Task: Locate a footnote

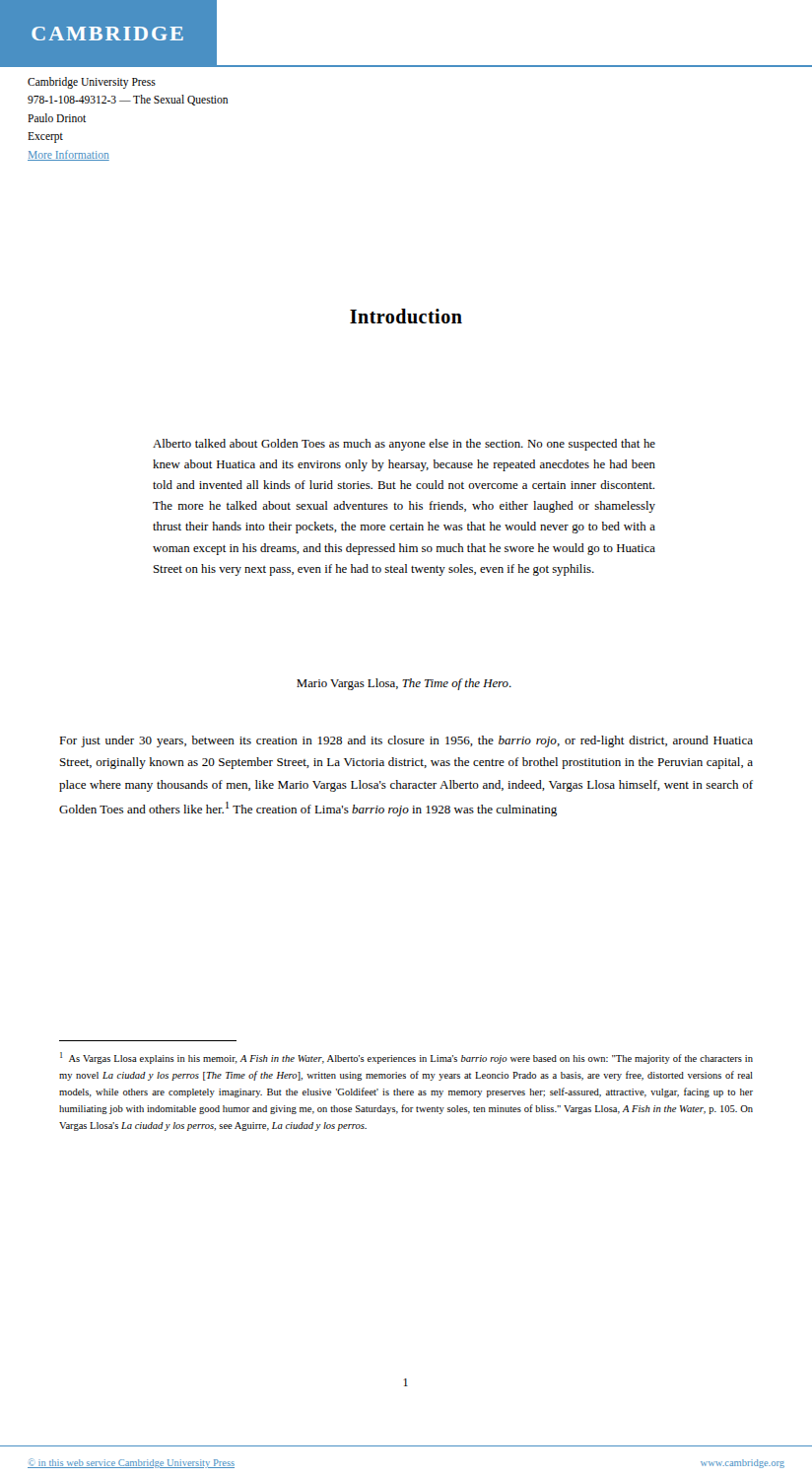Action: point(406,1091)
